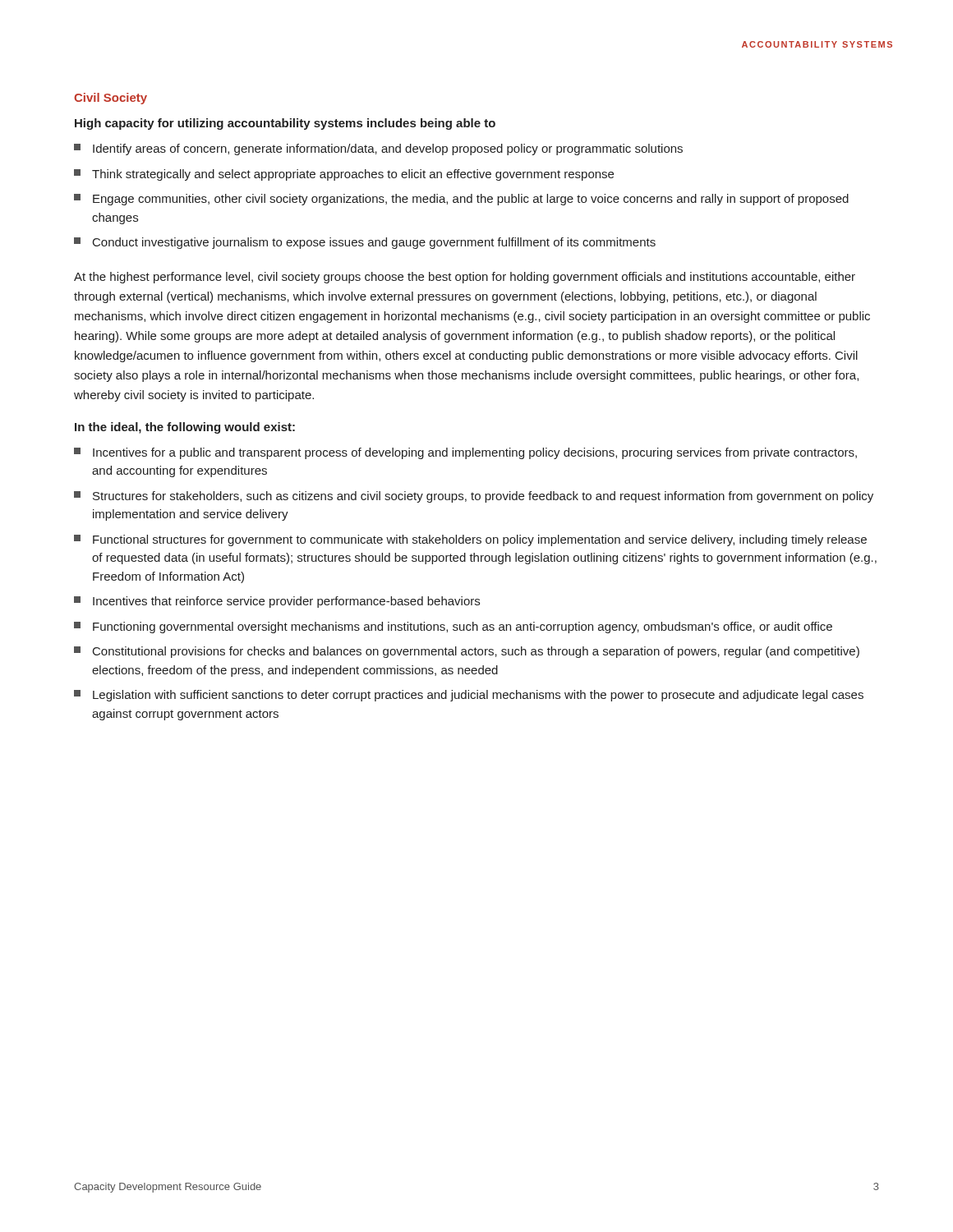The height and width of the screenshot is (1232, 953).
Task: Select the list item that reads "Conduct investigative journalism"
Action: [x=365, y=242]
